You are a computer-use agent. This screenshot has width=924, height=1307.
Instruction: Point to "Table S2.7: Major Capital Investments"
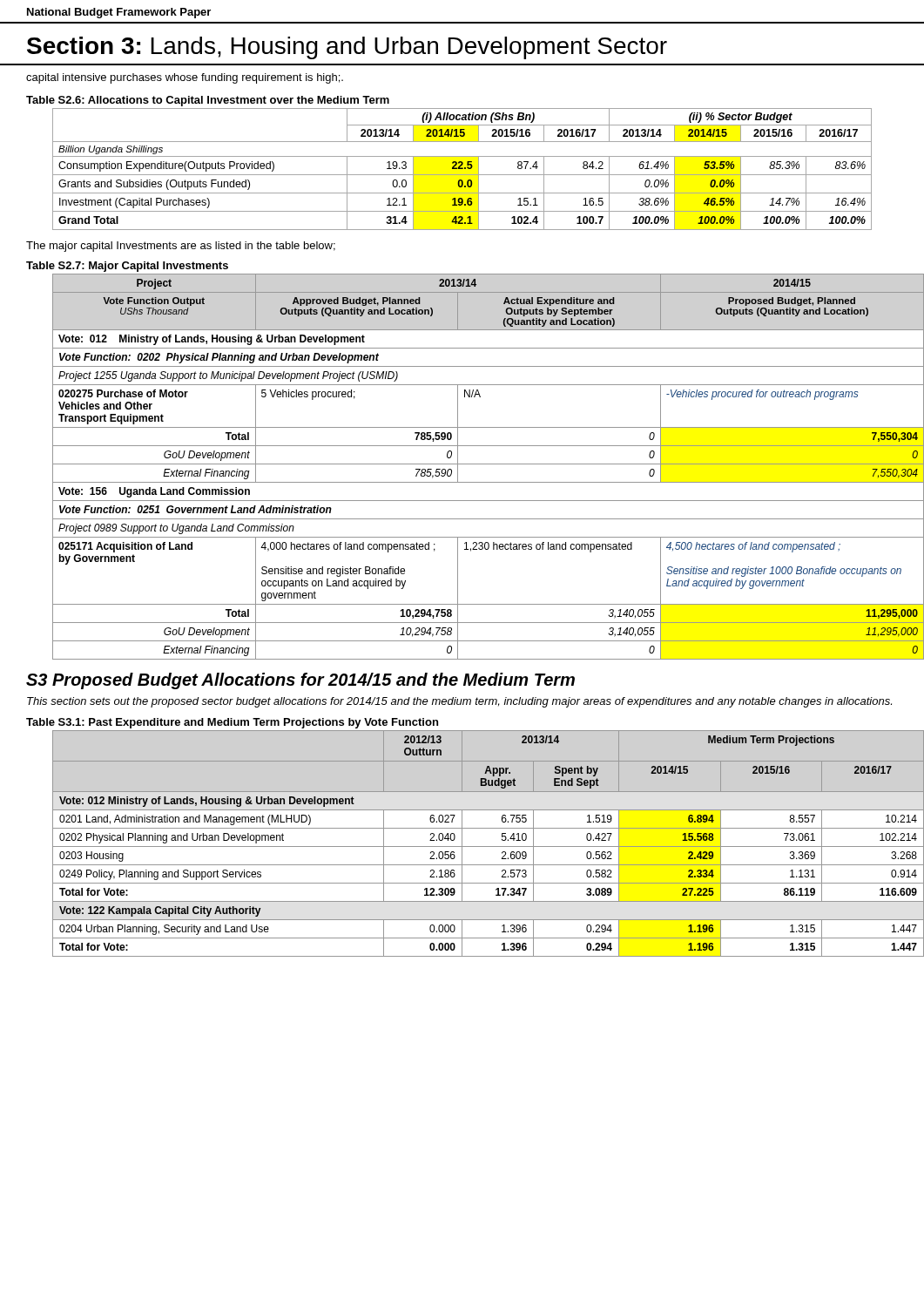click(x=127, y=265)
